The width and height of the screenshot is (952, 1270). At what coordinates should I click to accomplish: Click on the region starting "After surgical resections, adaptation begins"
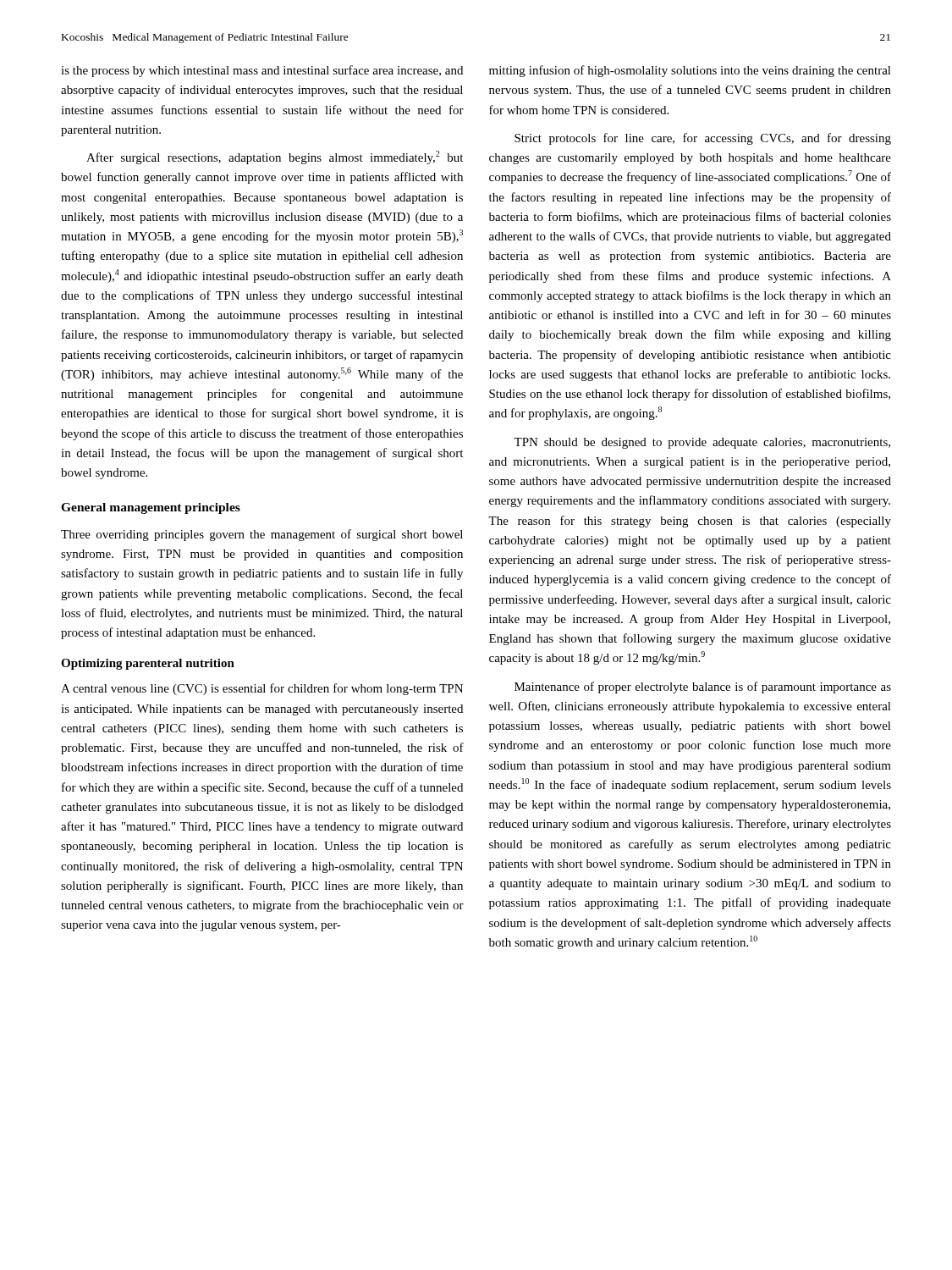(262, 316)
